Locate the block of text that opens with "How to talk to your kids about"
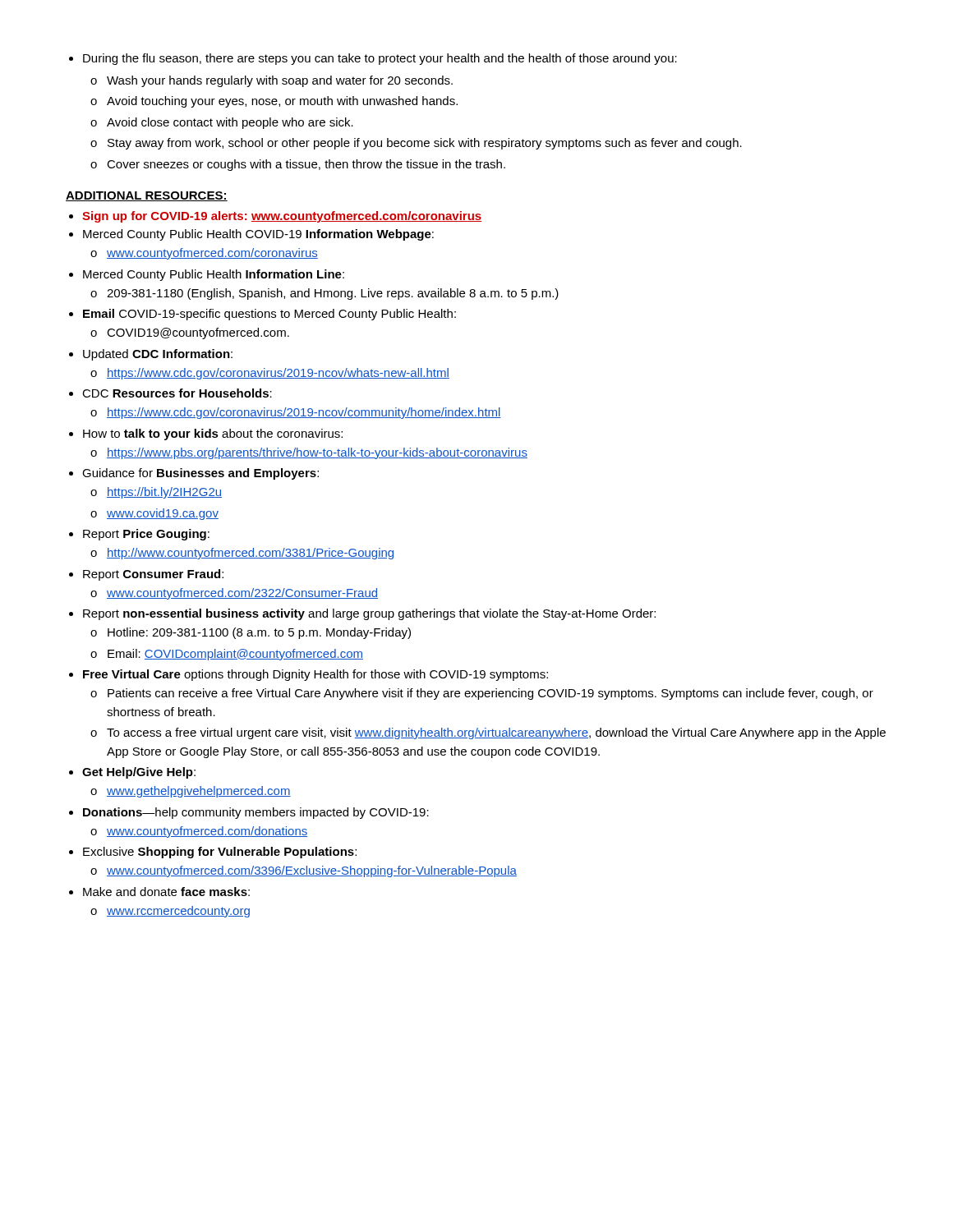The width and height of the screenshot is (953, 1232). pos(485,444)
